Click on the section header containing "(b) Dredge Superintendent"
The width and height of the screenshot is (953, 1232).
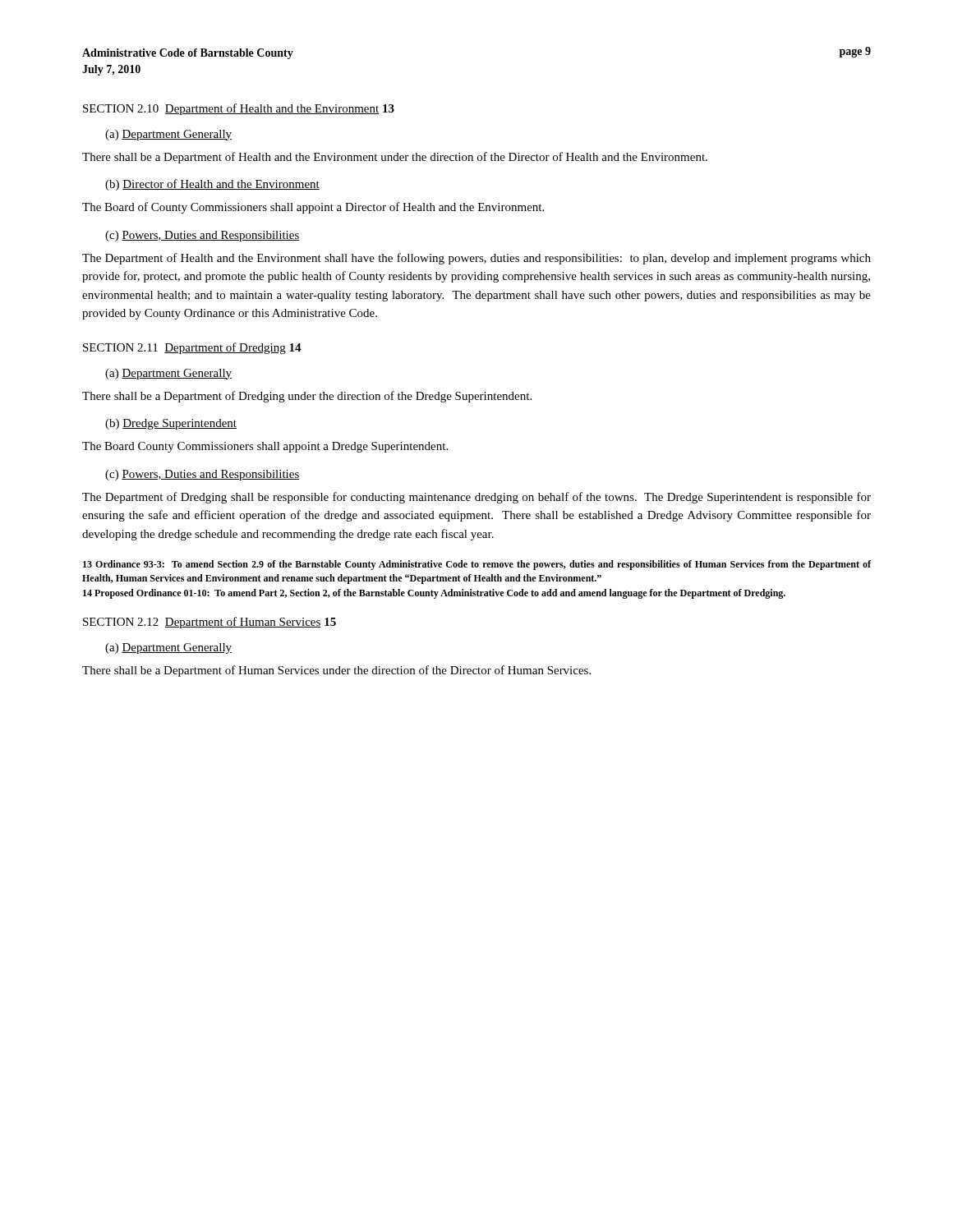pyautogui.click(x=171, y=423)
